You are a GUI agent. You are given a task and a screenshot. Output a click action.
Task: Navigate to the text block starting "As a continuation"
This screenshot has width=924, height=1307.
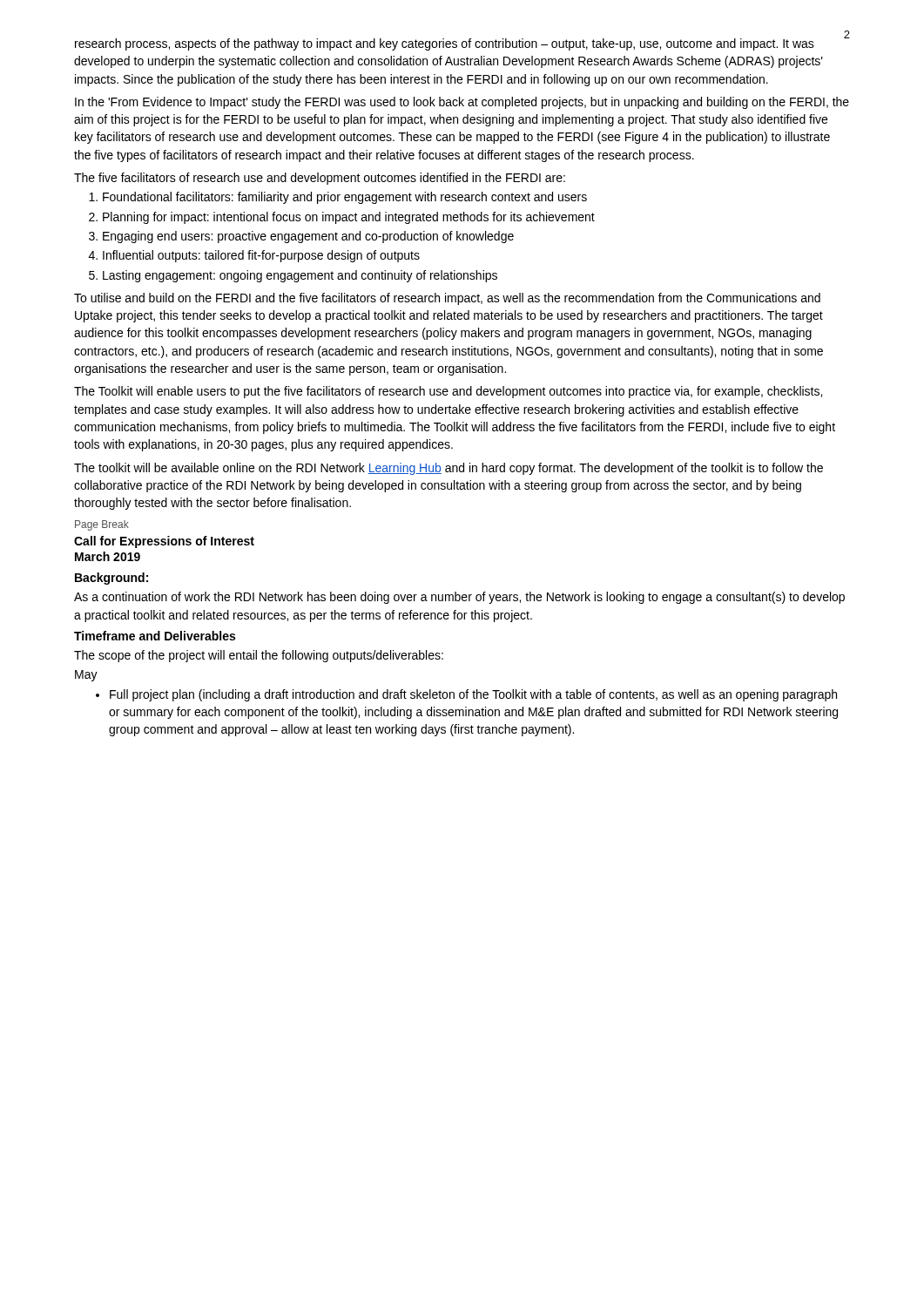pyautogui.click(x=460, y=606)
